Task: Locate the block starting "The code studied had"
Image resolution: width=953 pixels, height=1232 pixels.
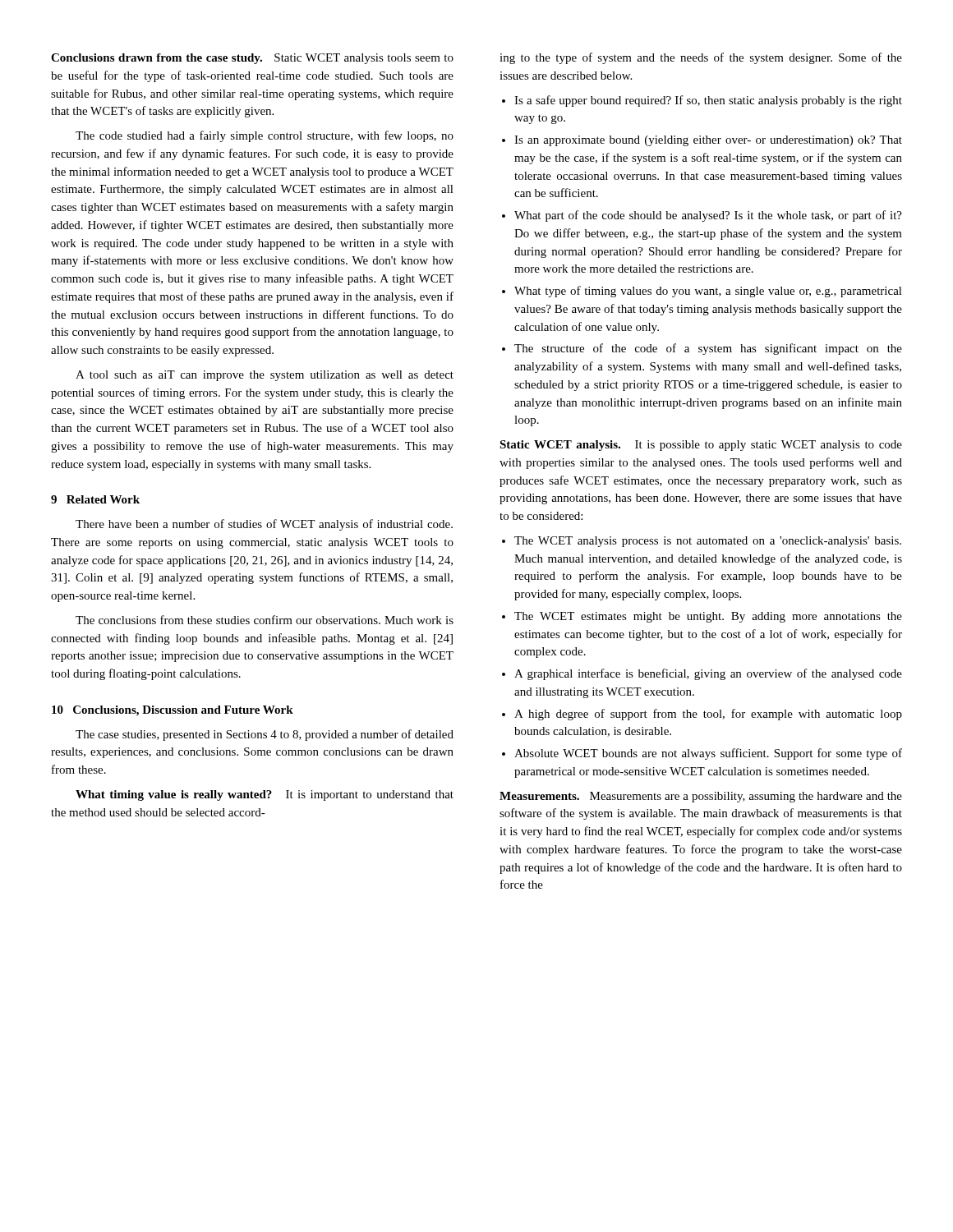Action: 252,243
